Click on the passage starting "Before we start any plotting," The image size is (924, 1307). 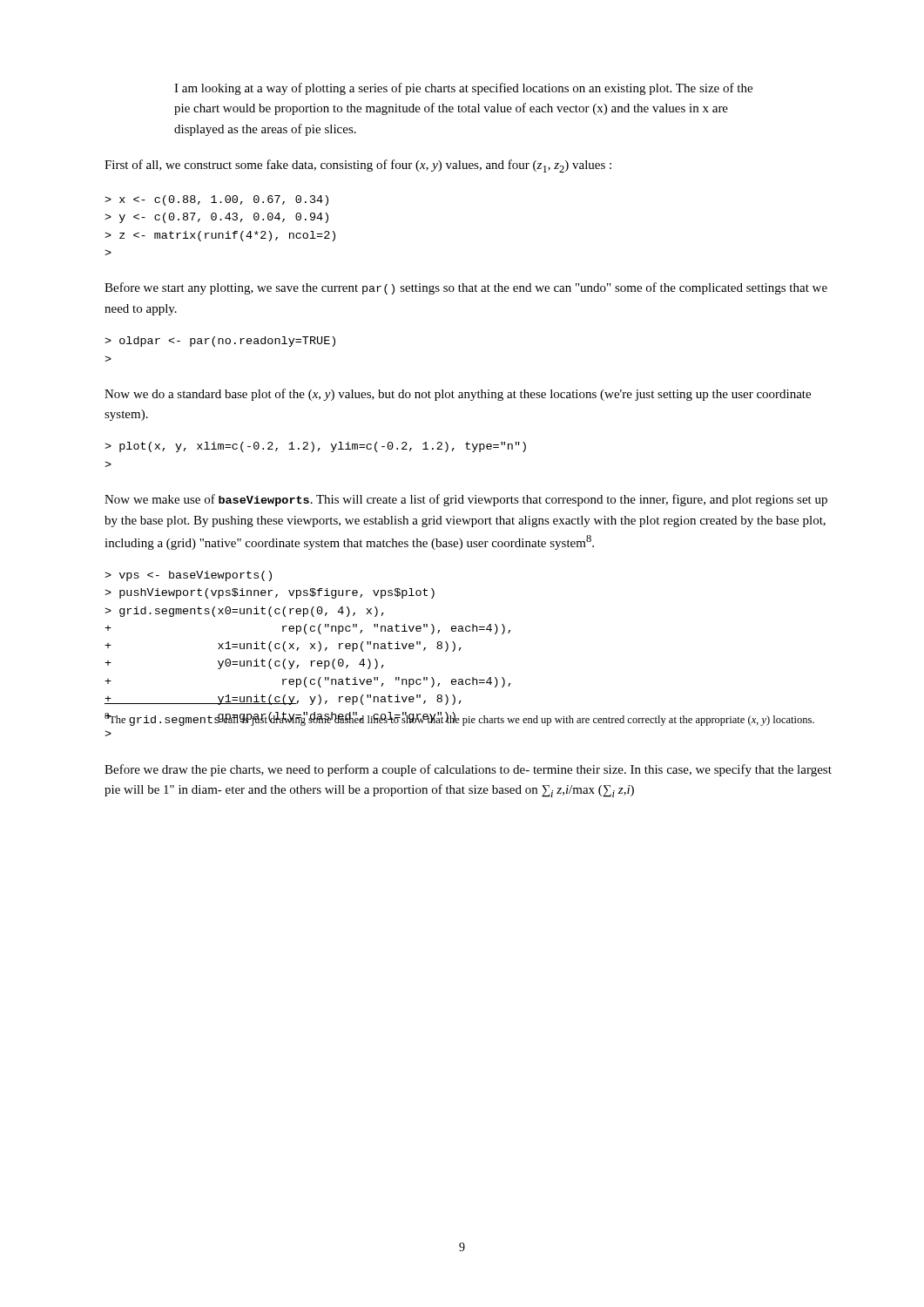(x=466, y=298)
